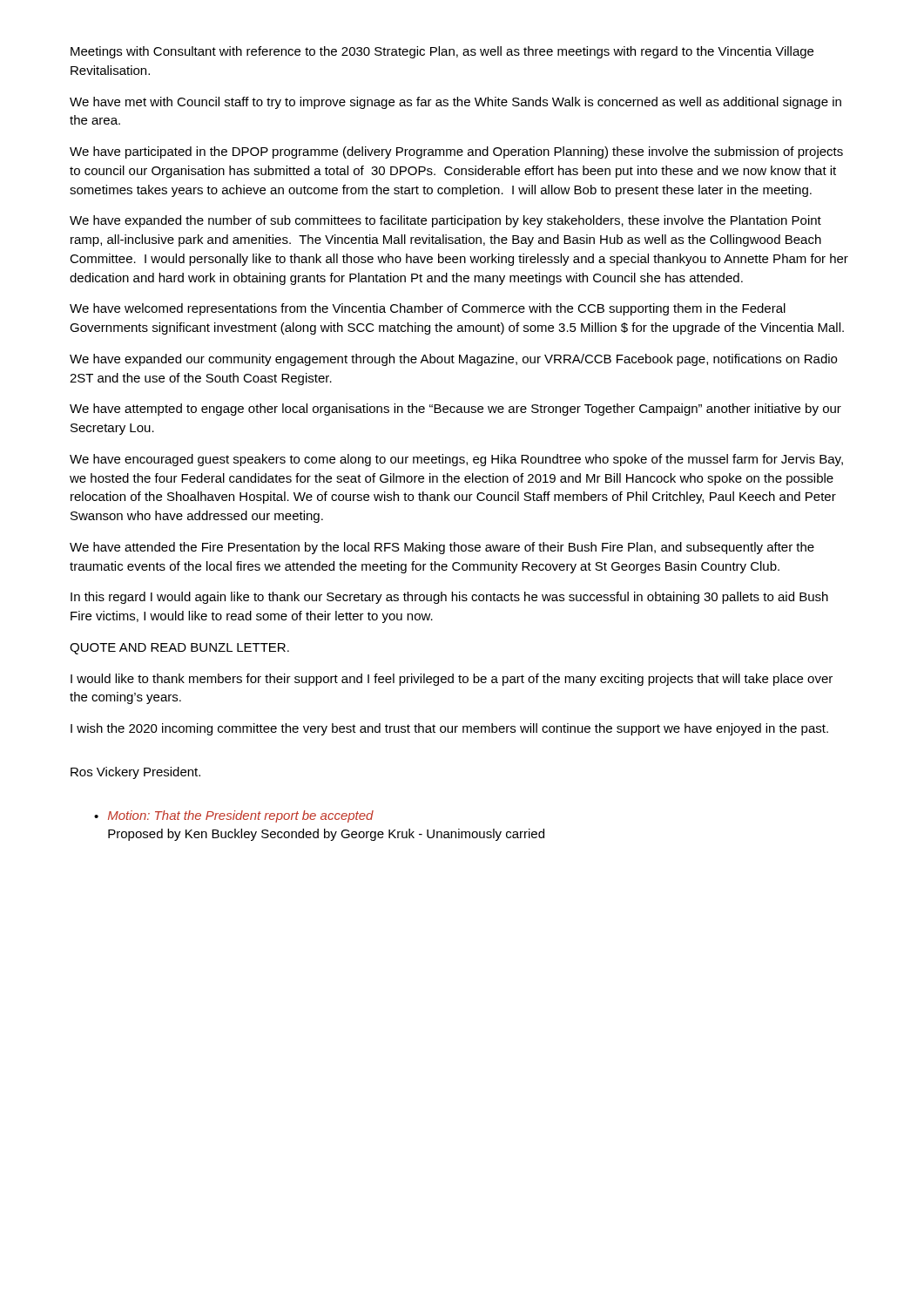
Task: Find the passage starting "QUOTE AND READ BUNZL LETTER."
Action: coord(180,647)
